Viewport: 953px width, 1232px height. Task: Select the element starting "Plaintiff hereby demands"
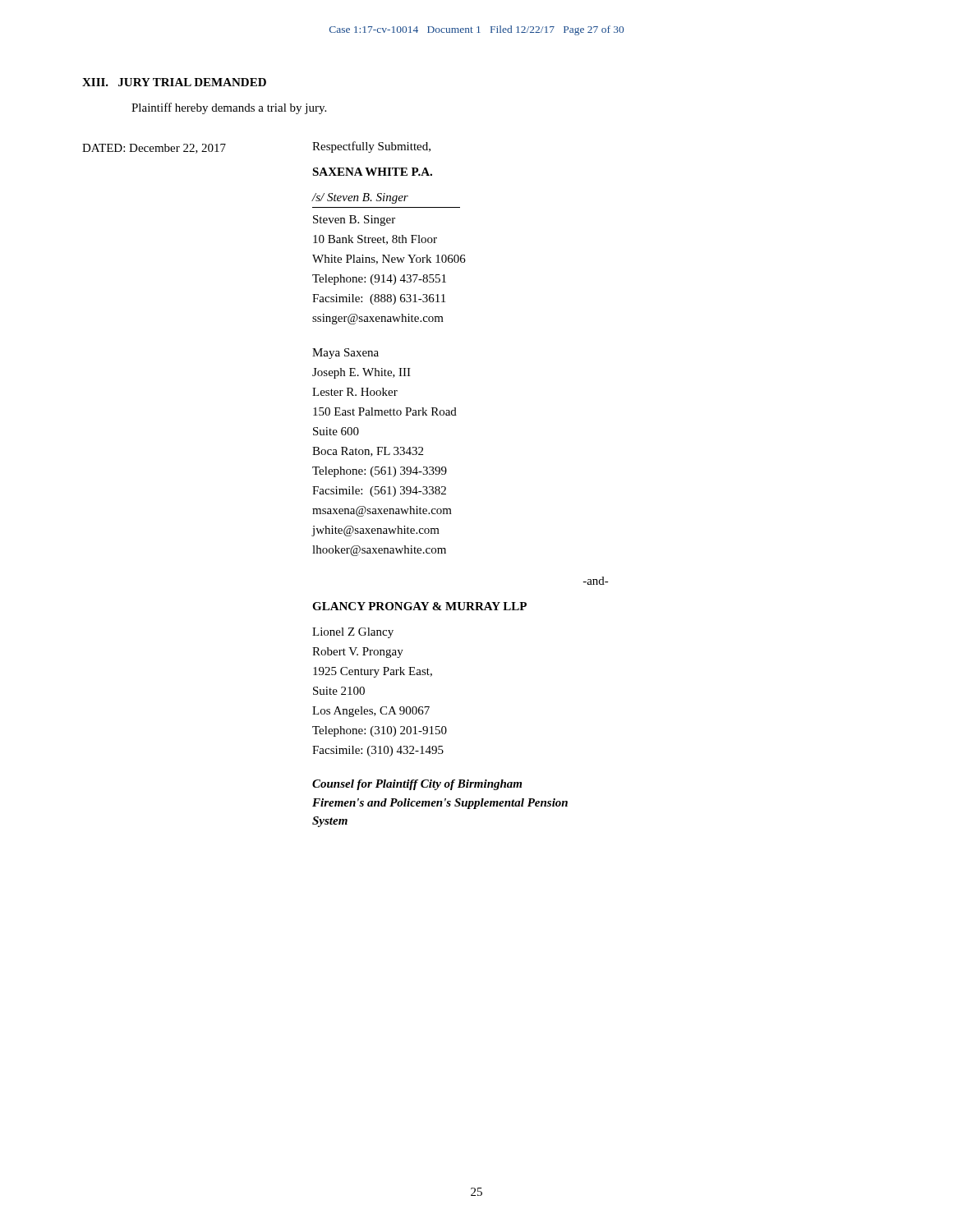point(229,108)
